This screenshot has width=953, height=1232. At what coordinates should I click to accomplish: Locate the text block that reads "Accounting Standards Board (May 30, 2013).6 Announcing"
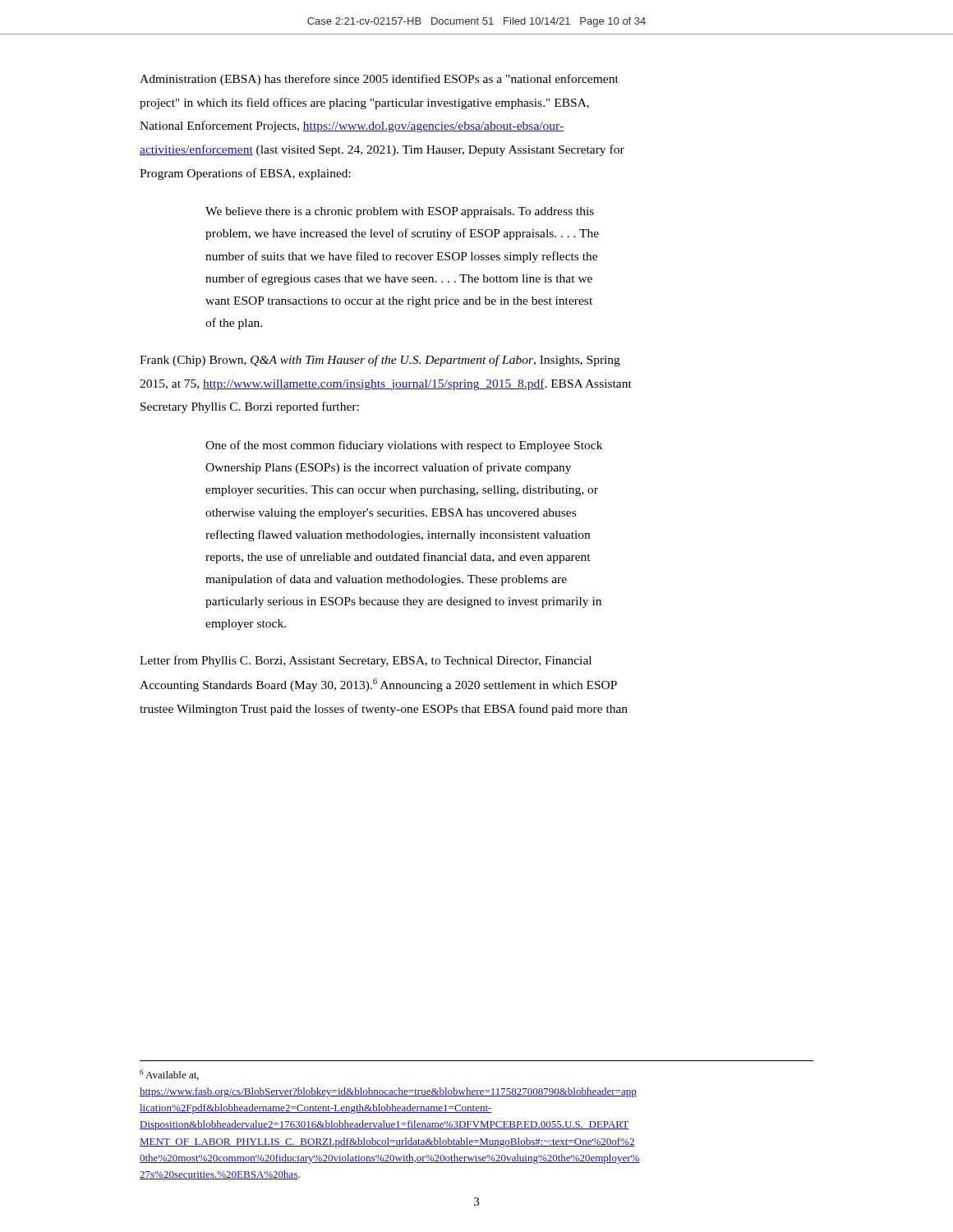[x=379, y=684]
